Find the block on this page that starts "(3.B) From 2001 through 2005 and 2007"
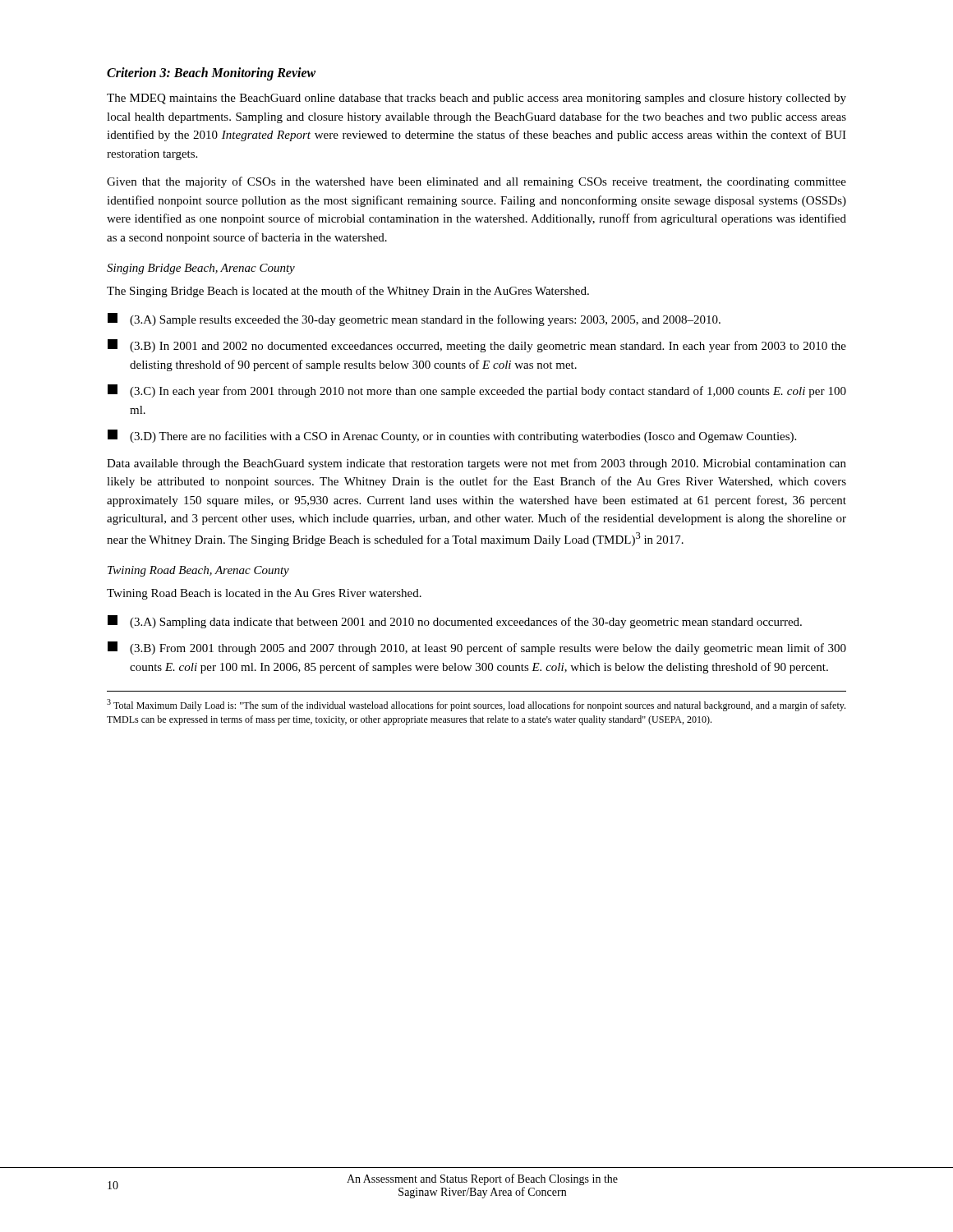Screen dimensions: 1232x953 [476, 658]
